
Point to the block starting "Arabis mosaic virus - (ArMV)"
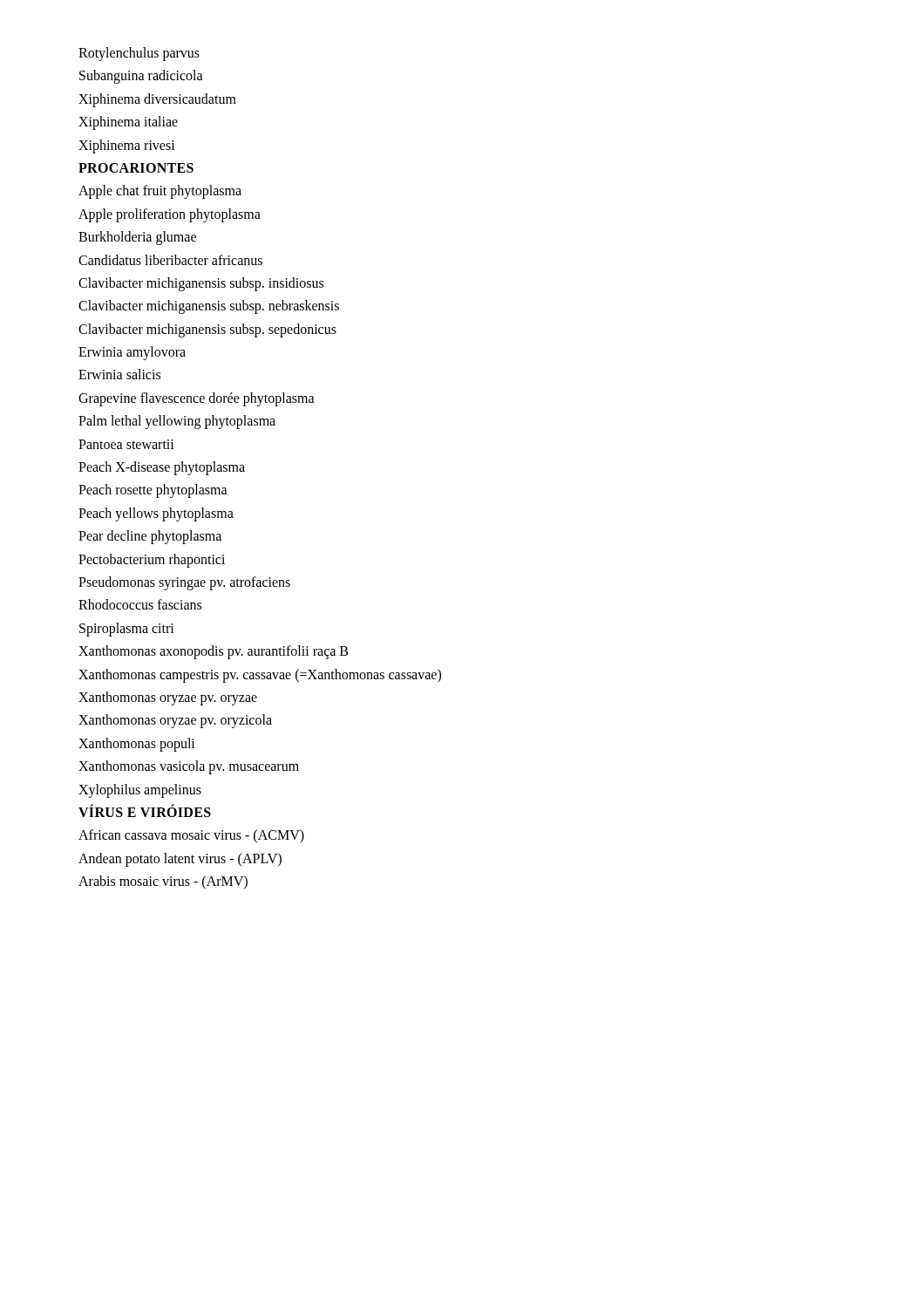tap(163, 881)
